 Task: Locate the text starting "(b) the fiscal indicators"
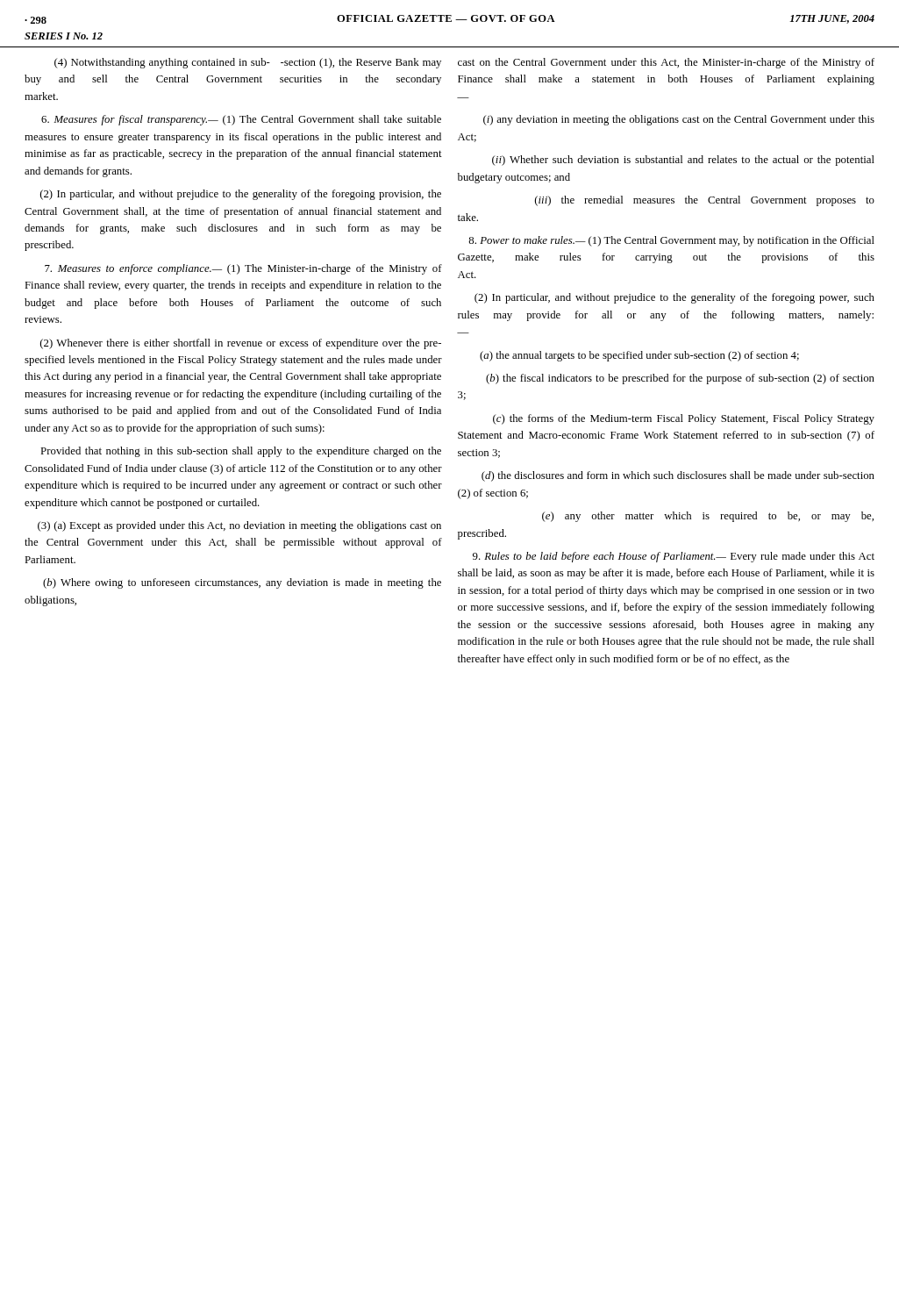tap(666, 387)
